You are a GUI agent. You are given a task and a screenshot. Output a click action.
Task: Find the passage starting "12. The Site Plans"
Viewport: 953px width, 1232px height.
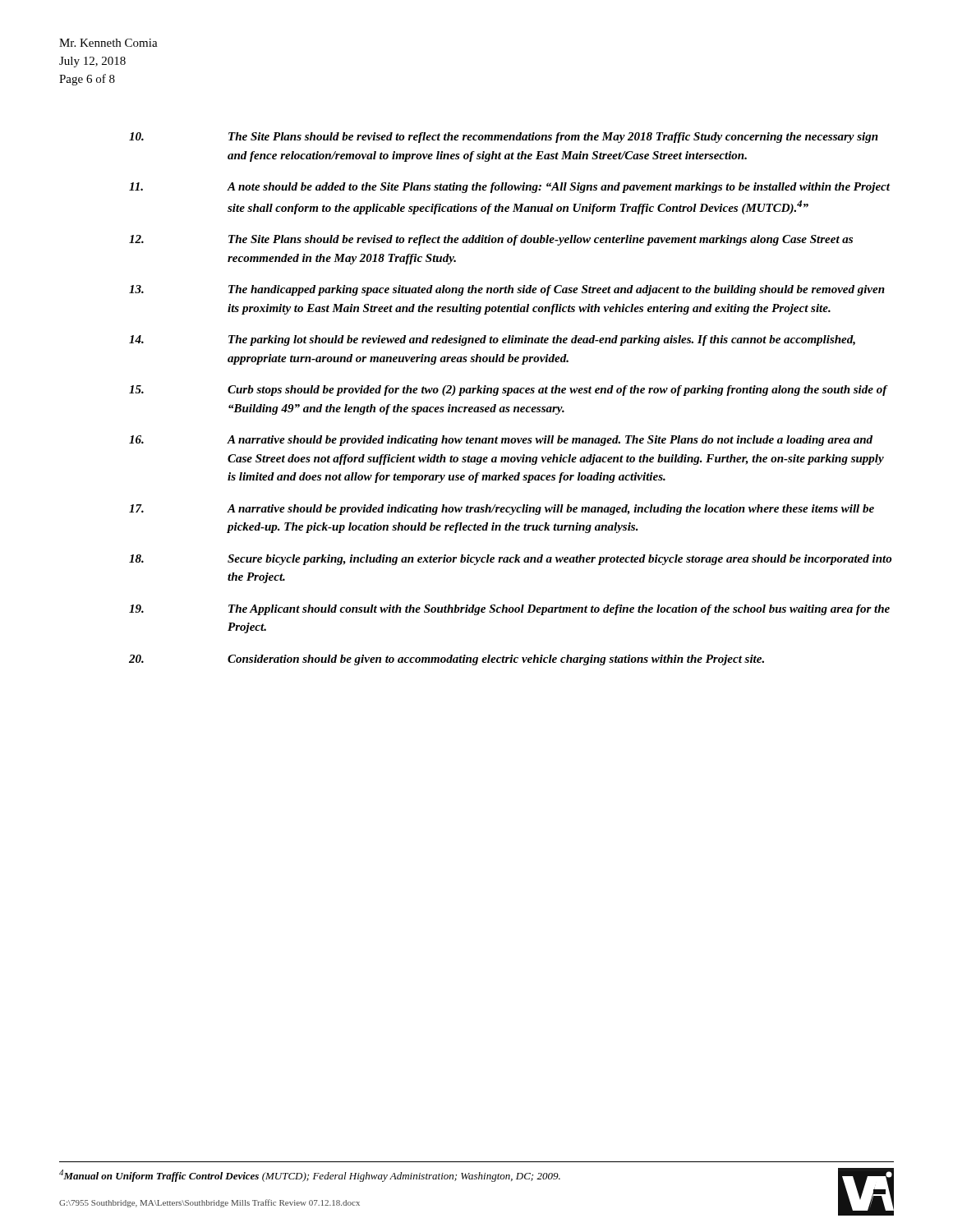tap(476, 248)
